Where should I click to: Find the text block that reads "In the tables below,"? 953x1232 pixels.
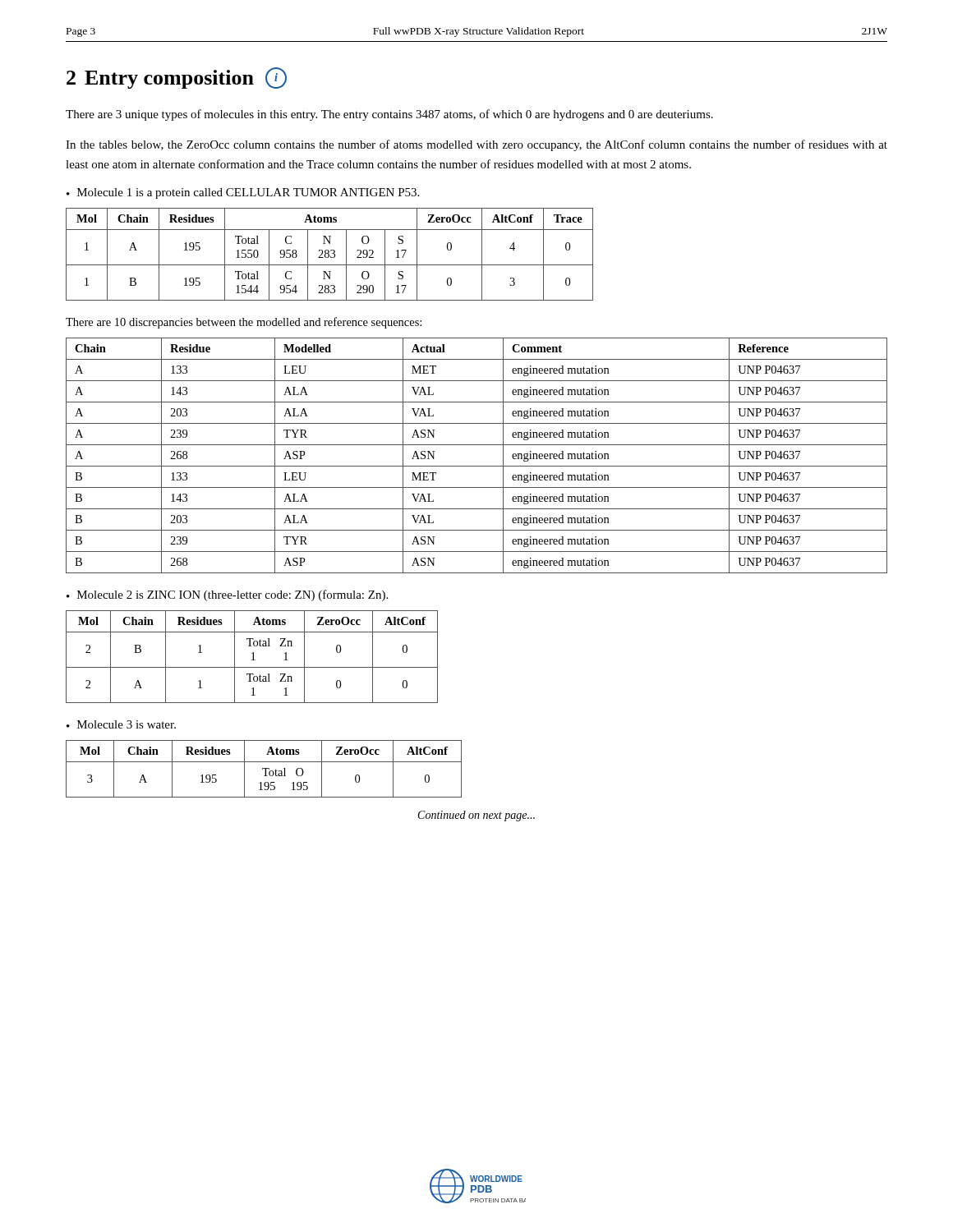pos(476,155)
